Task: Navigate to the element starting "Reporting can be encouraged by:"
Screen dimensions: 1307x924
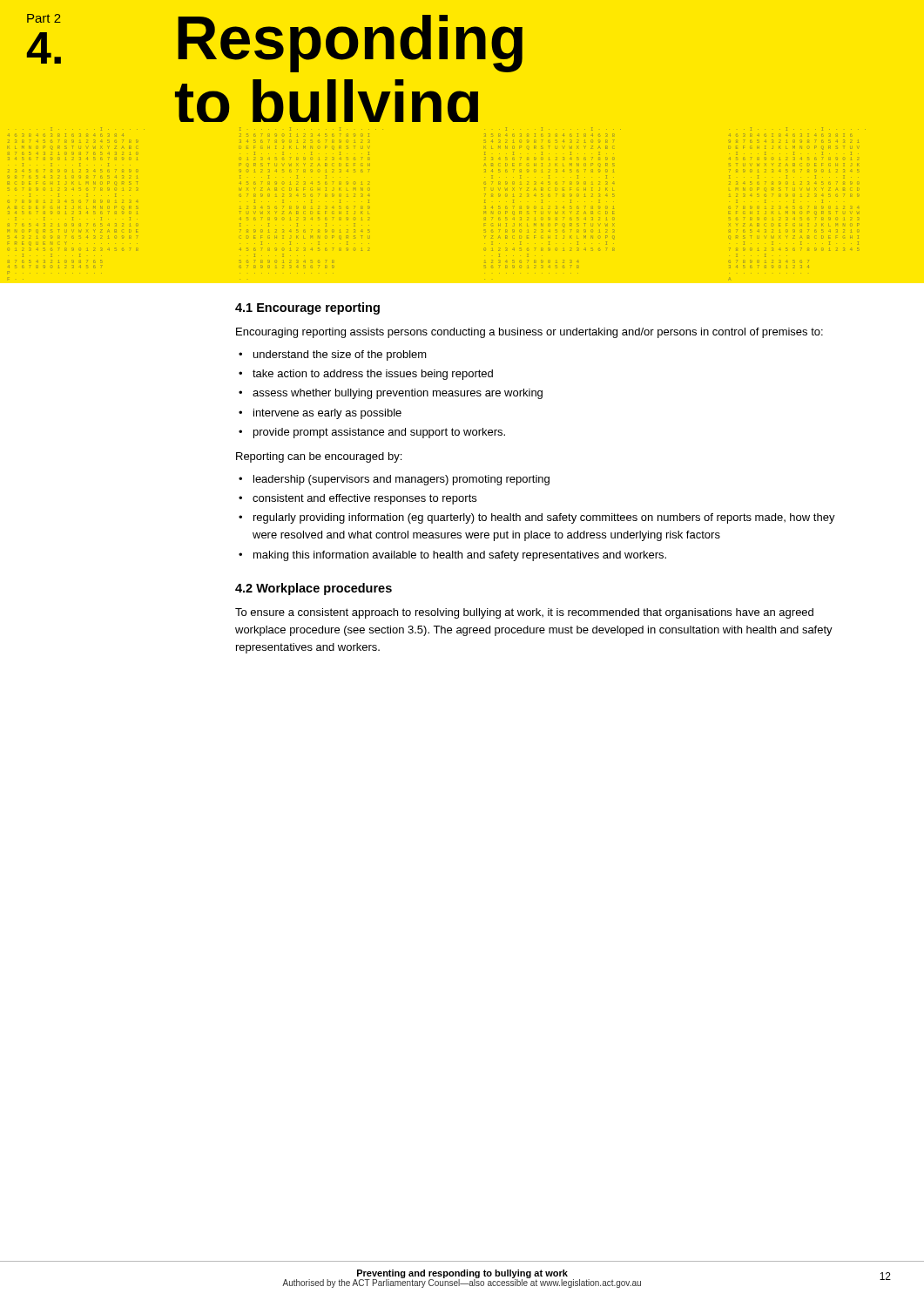Action: point(319,456)
